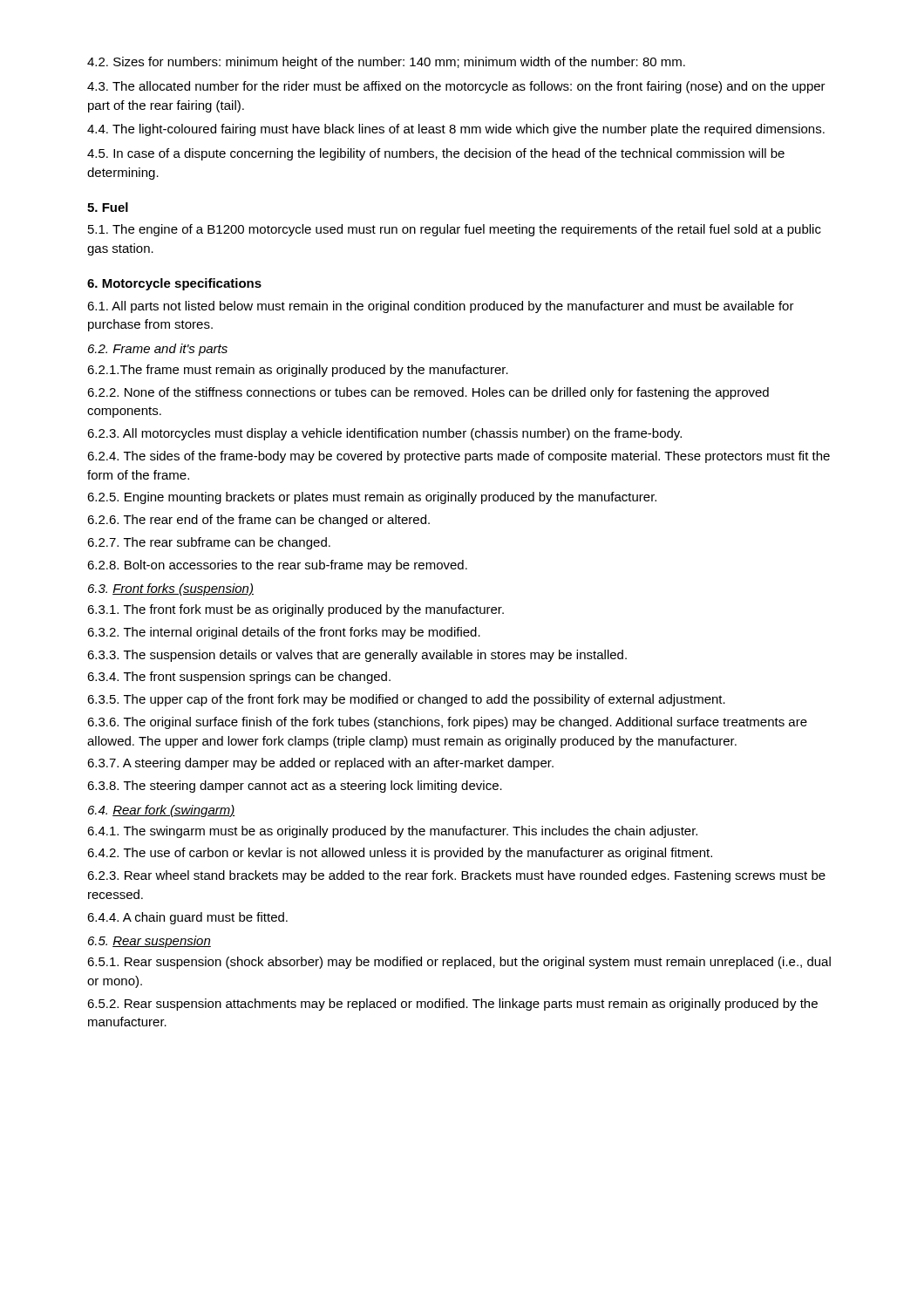Find the text starting "3. Front forks (suspension)"

[170, 588]
